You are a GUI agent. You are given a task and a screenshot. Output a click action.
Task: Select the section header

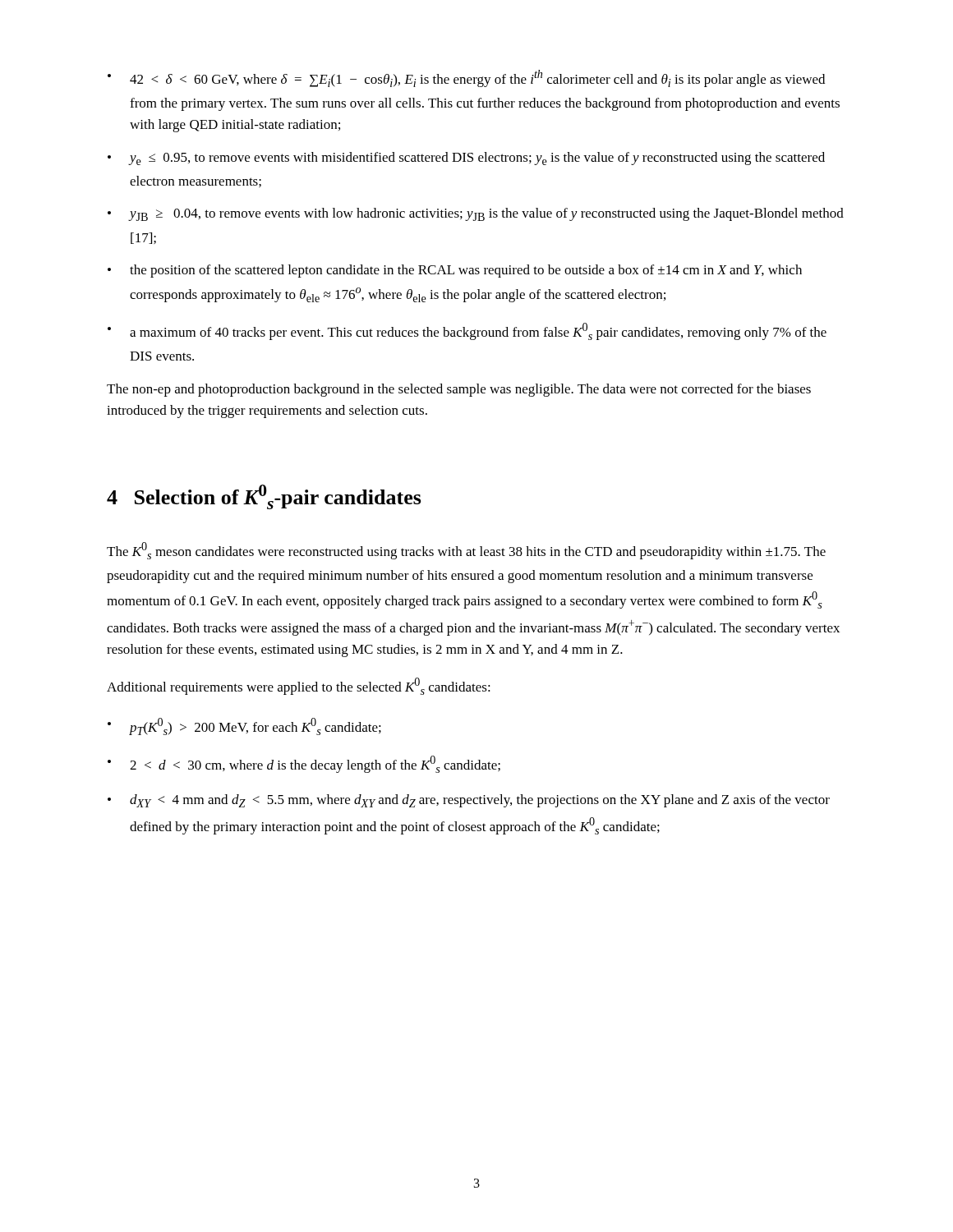pyautogui.click(x=264, y=497)
